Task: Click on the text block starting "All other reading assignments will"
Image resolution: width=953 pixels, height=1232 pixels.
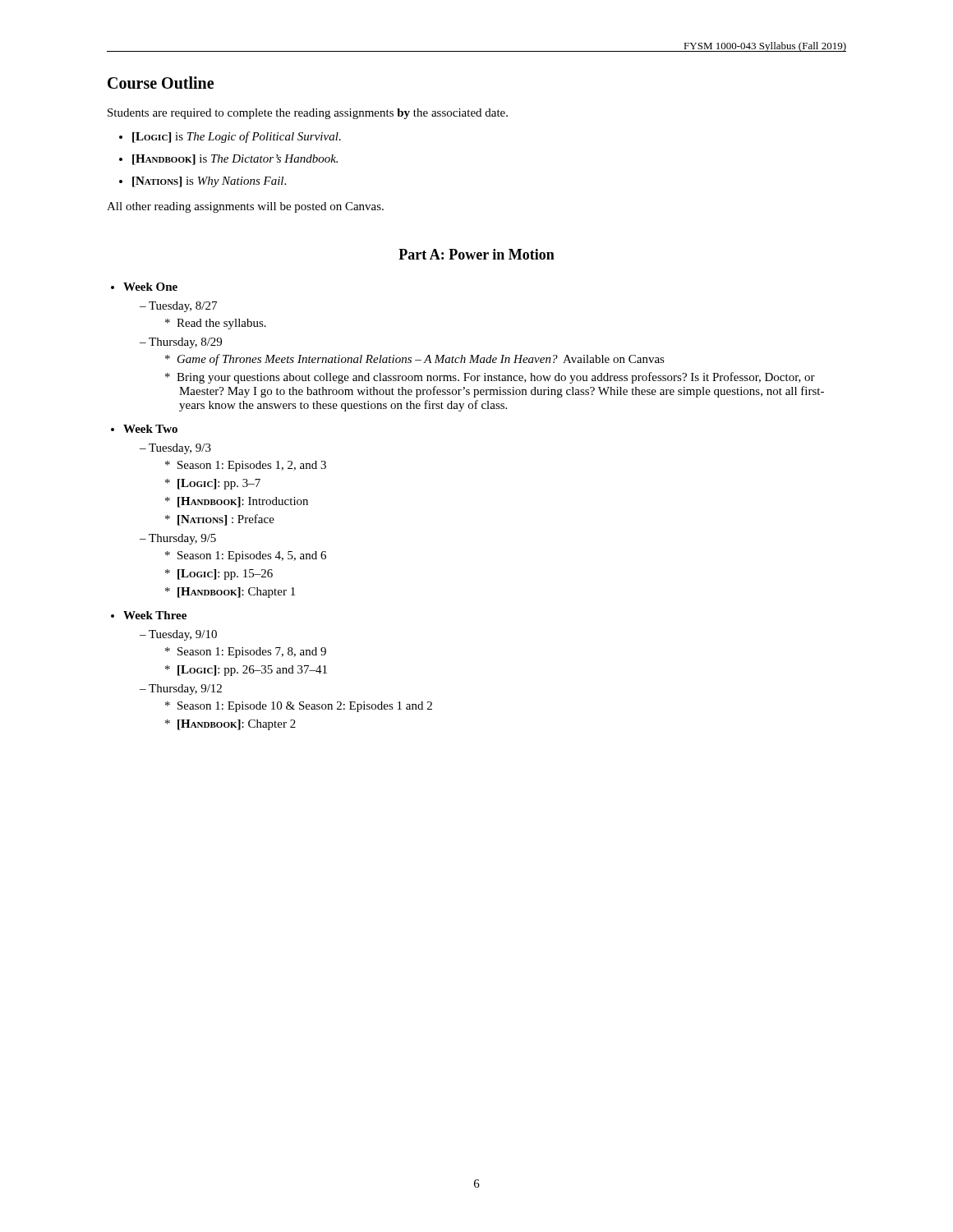Action: click(245, 207)
